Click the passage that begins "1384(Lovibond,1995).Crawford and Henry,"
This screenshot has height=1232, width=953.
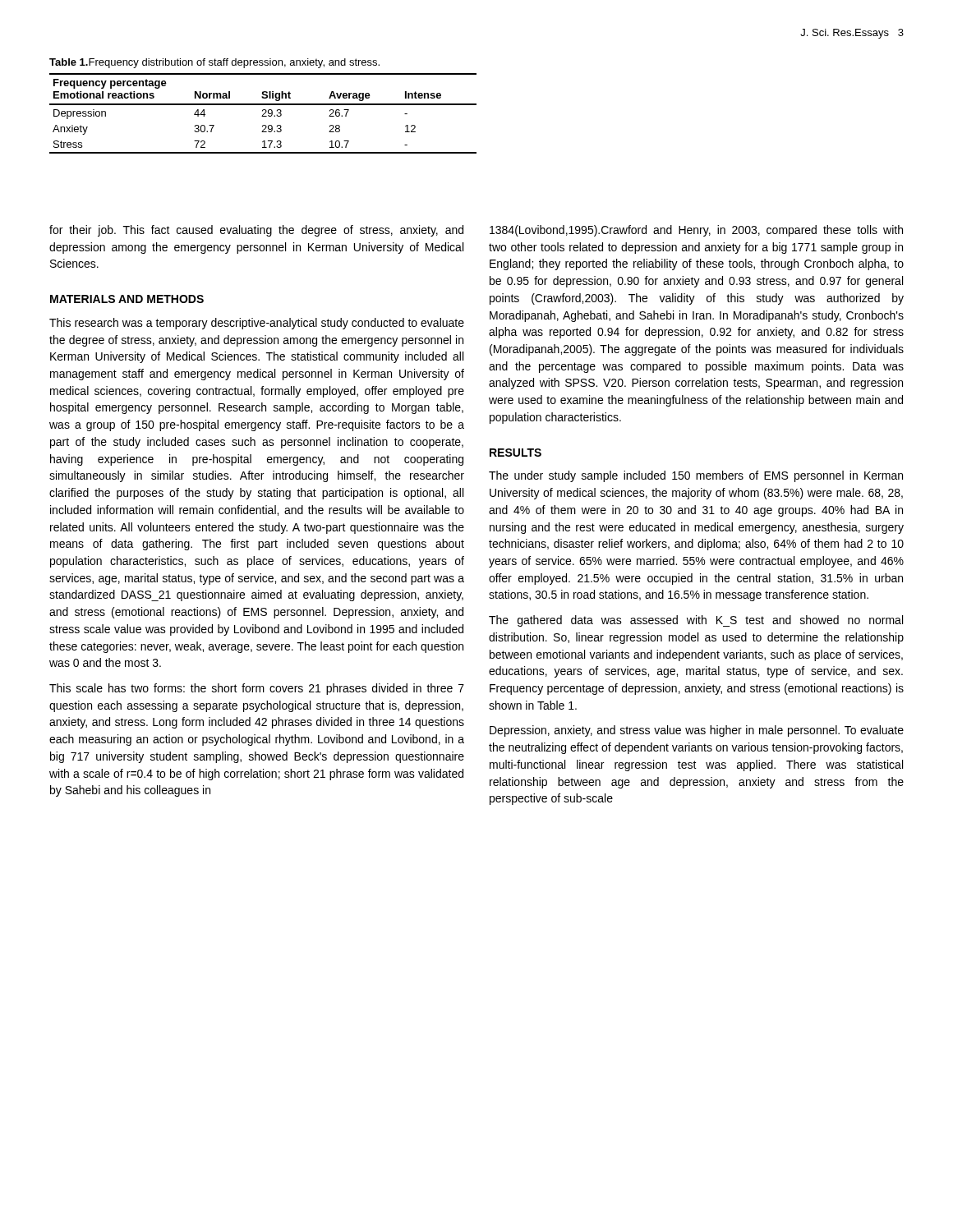click(696, 324)
